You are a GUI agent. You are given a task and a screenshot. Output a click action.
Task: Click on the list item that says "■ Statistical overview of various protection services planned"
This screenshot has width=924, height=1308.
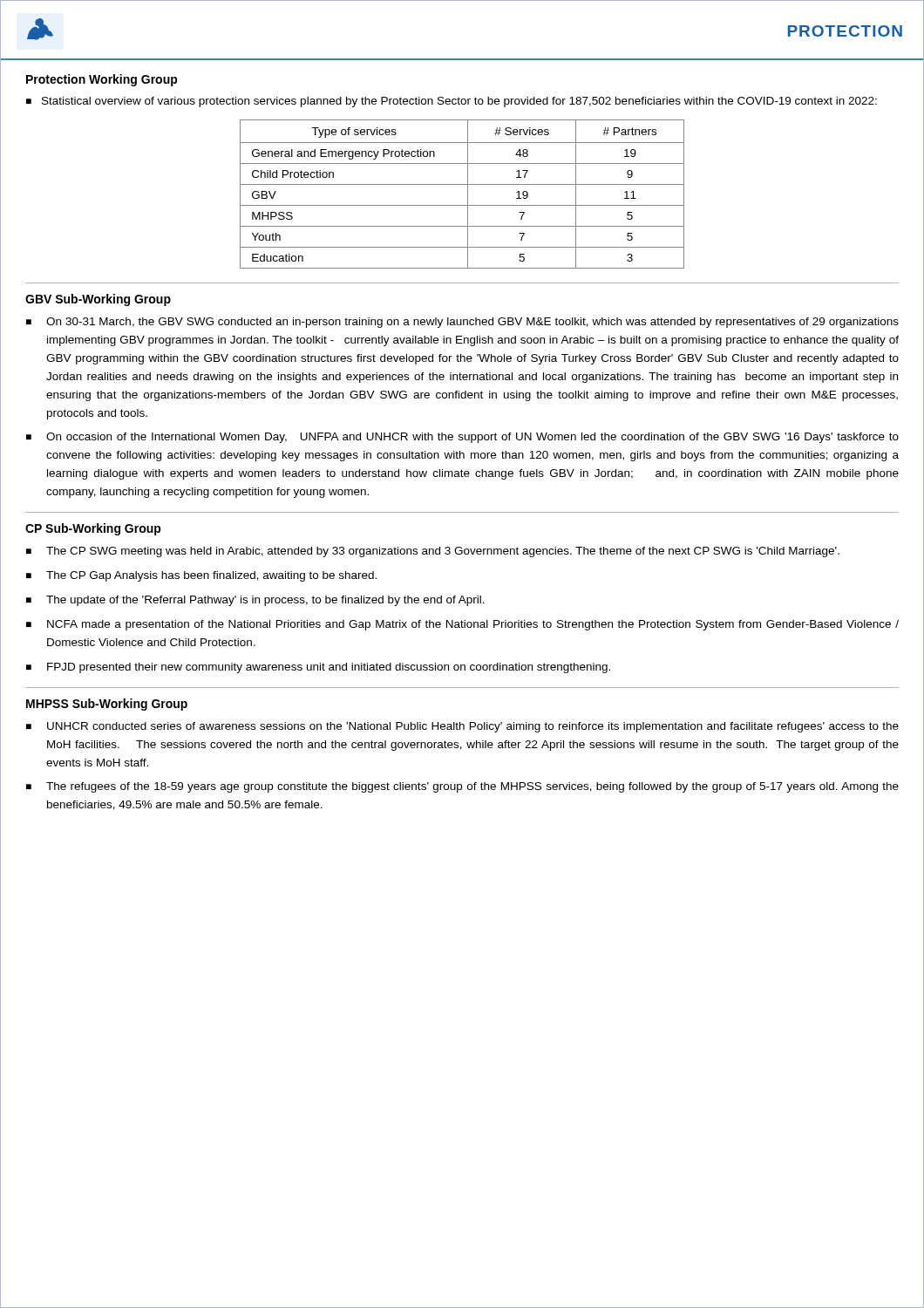click(462, 102)
